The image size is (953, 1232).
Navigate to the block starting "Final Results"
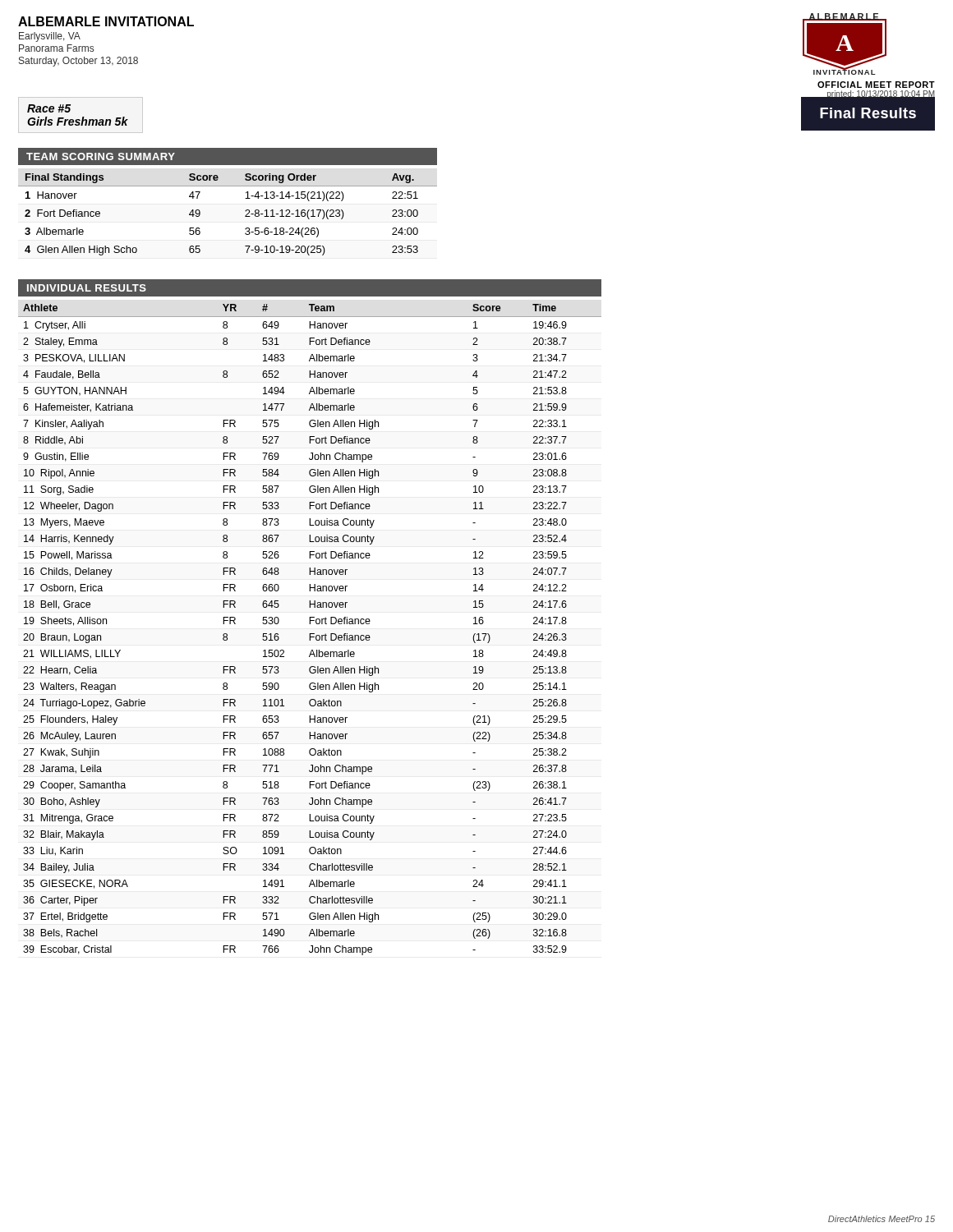tap(868, 113)
